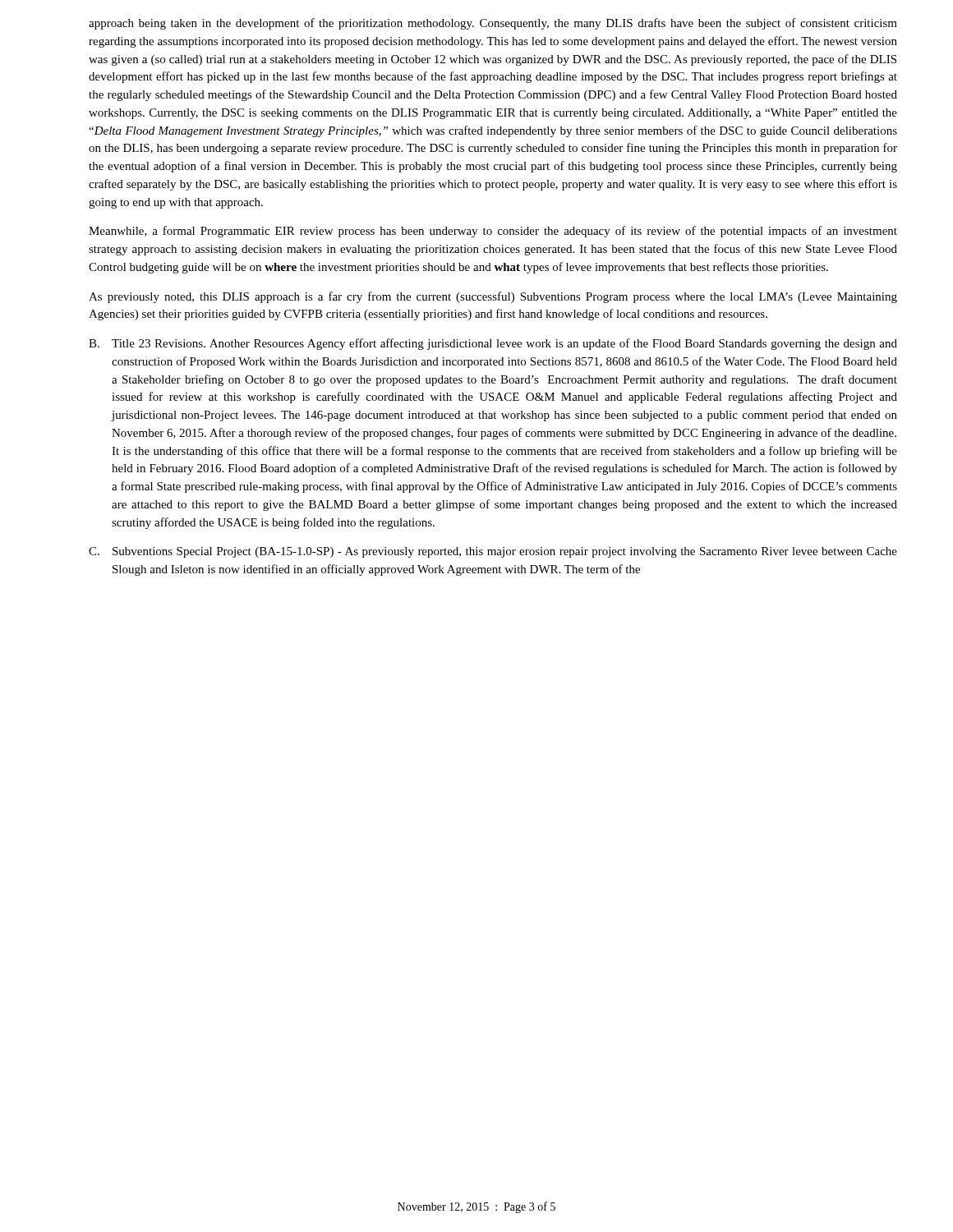Locate the block of text that opens with "B. Title 23"
The height and width of the screenshot is (1232, 953).
pyautogui.click(x=493, y=433)
